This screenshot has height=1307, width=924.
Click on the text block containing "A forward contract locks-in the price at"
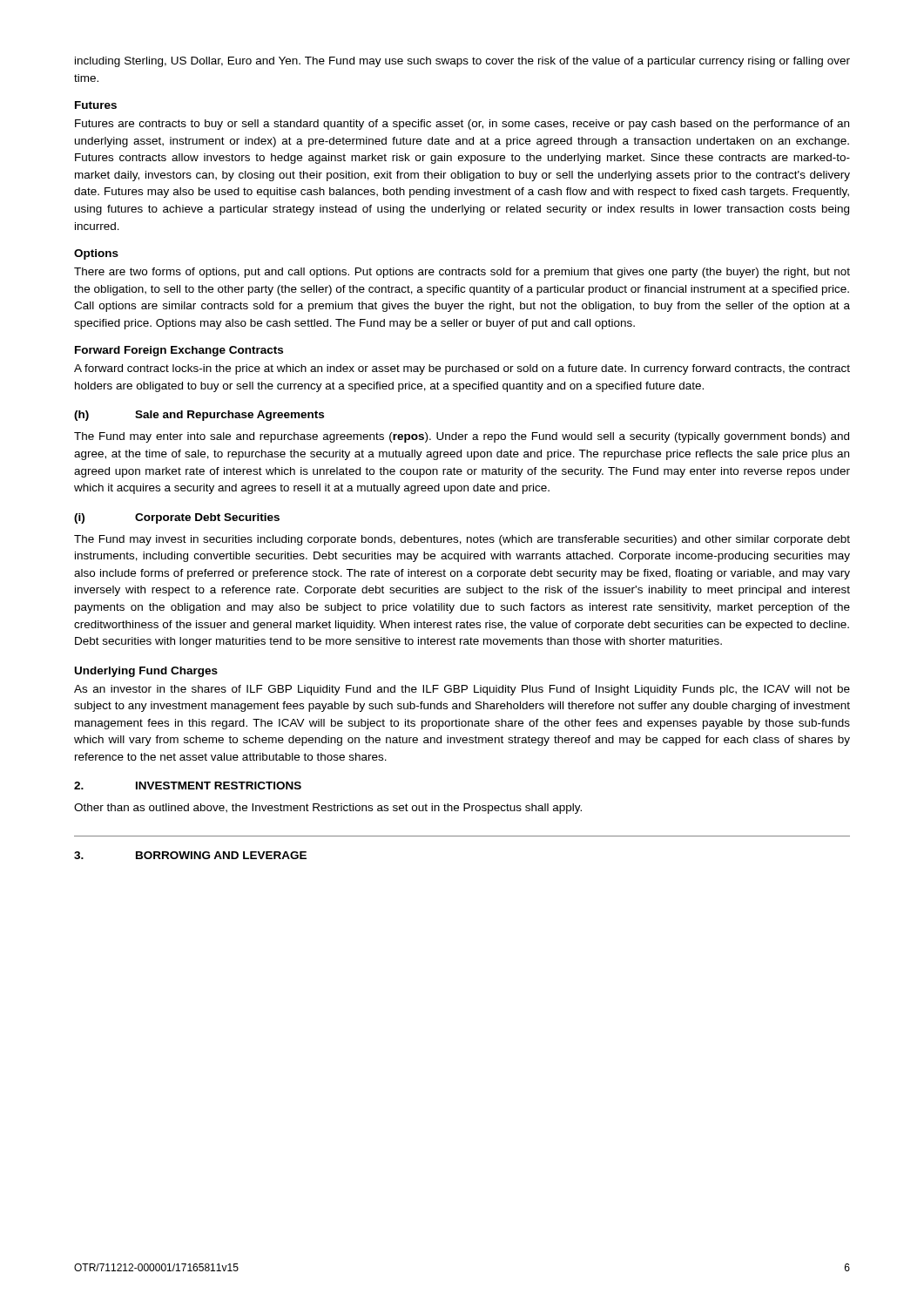462,377
